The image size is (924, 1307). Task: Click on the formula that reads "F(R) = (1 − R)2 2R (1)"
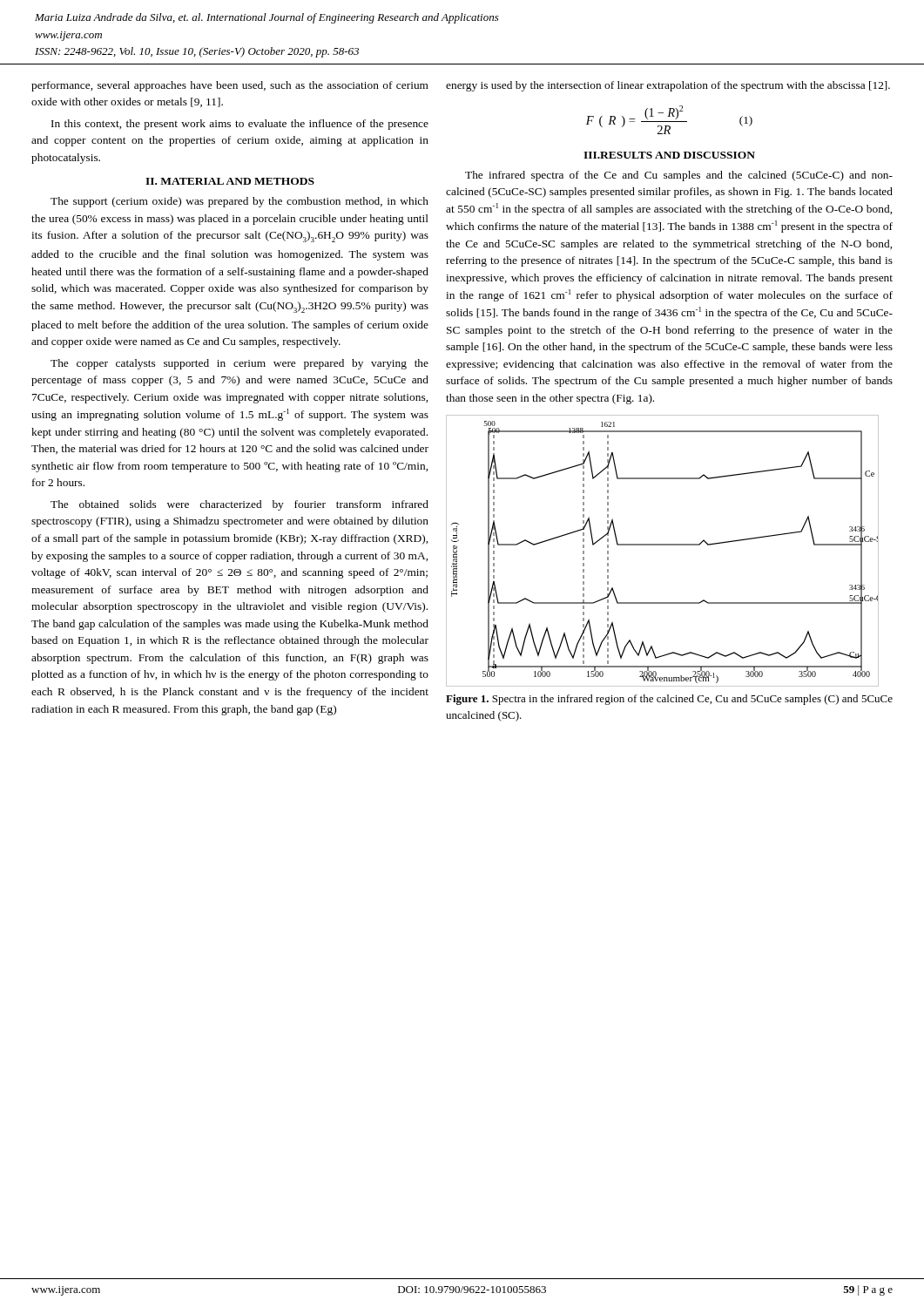(669, 121)
